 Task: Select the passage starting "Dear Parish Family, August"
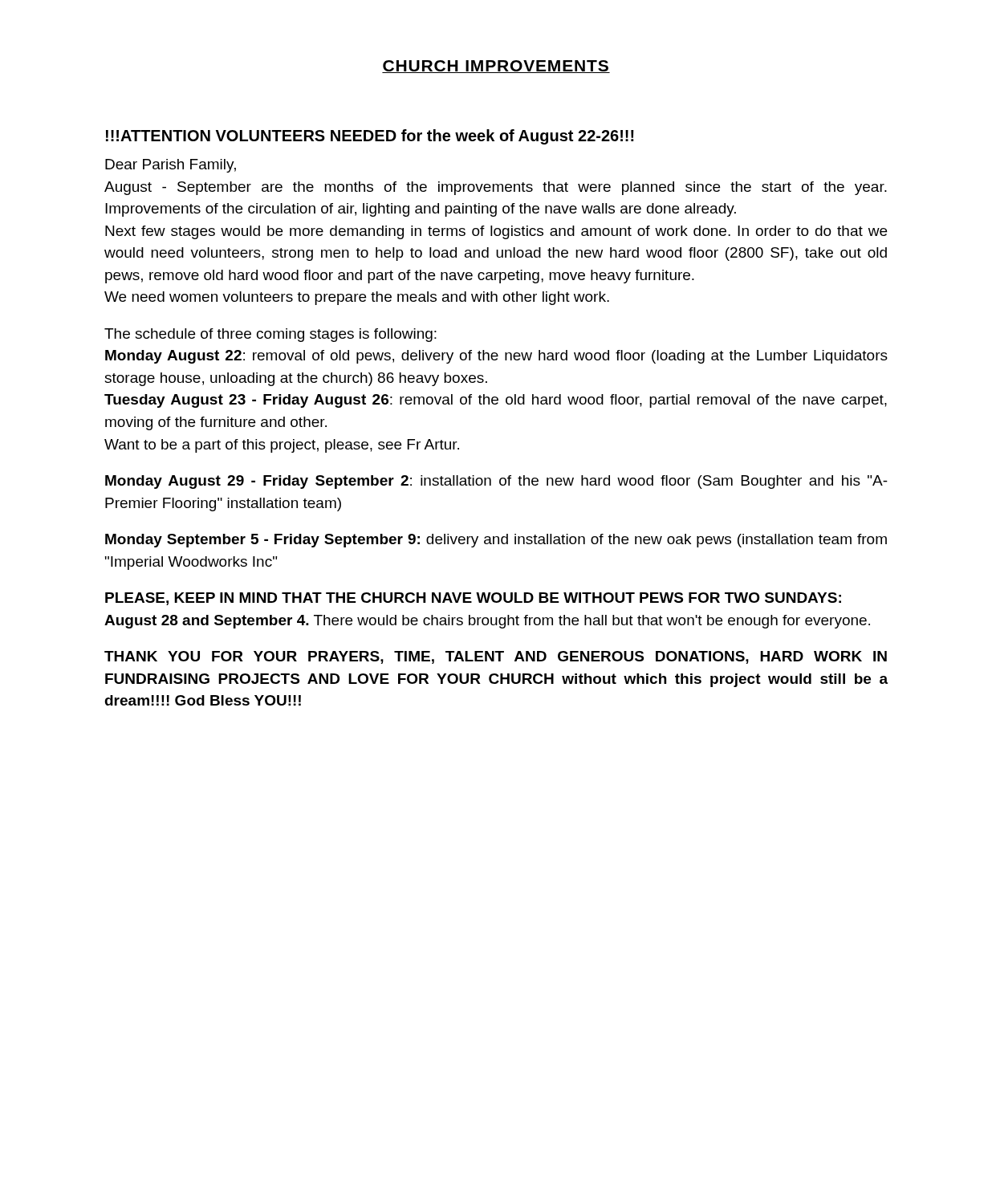(496, 231)
